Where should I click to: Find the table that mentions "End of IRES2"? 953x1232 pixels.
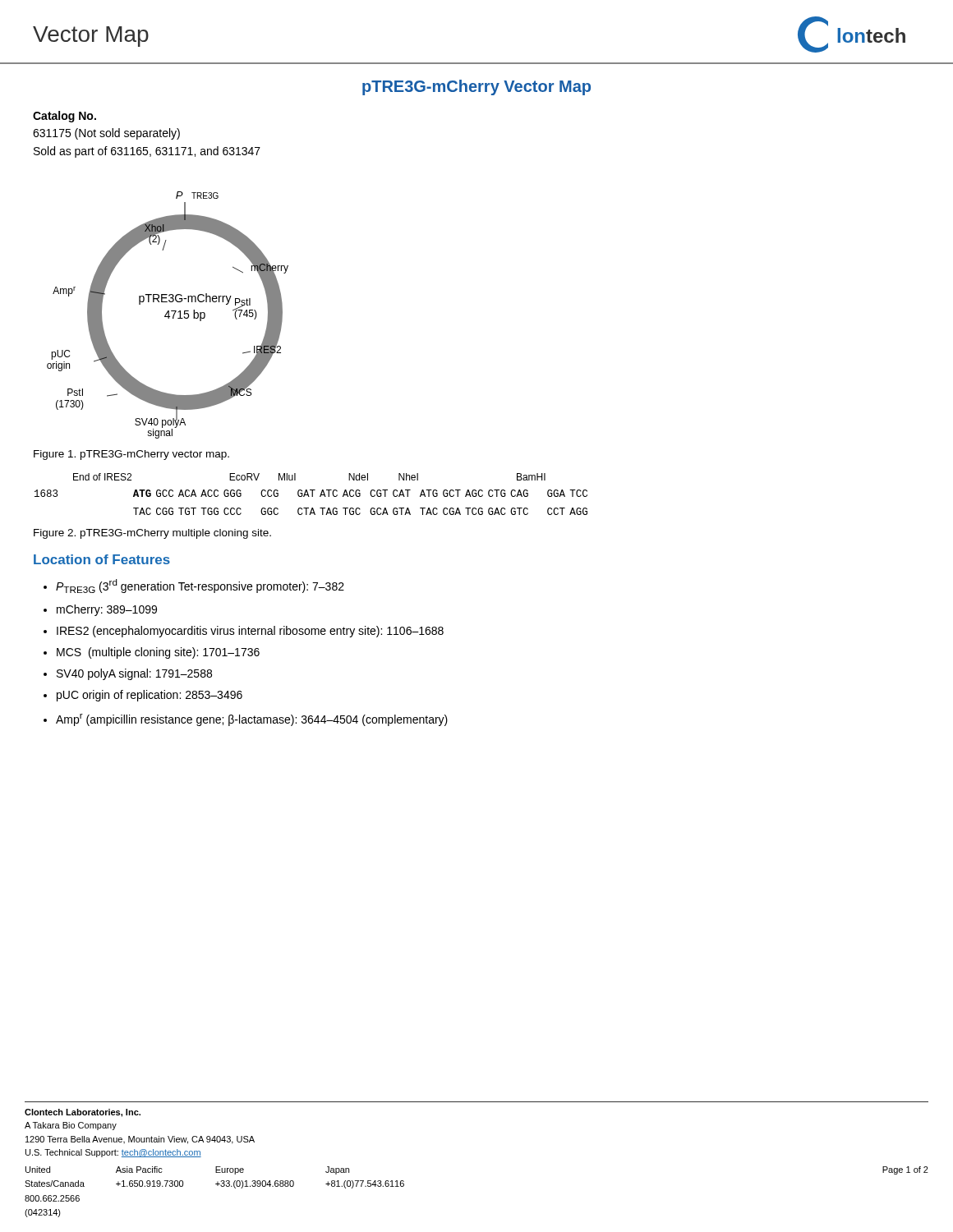tap(476, 496)
